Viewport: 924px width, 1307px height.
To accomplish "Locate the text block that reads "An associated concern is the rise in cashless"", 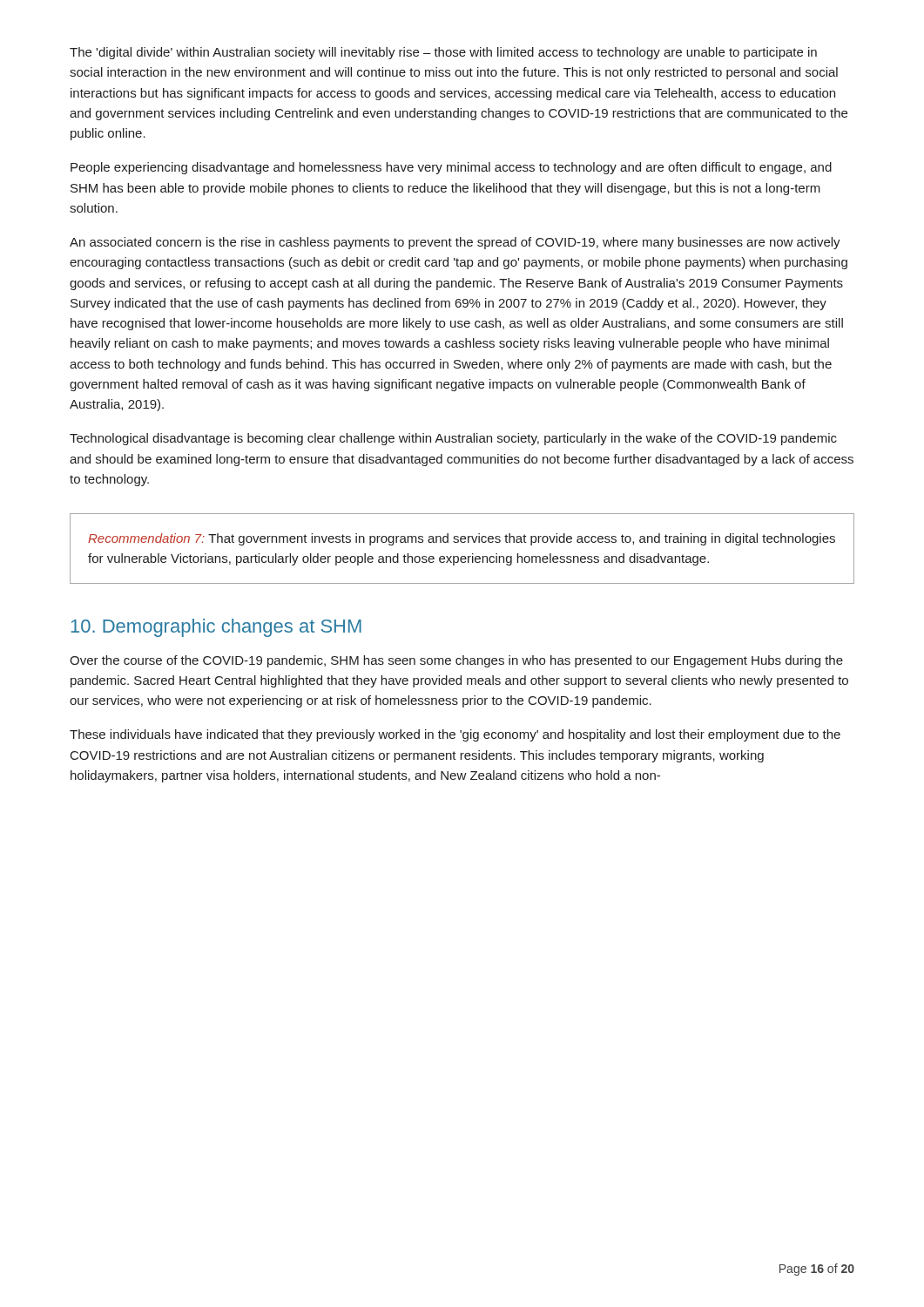I will coord(459,323).
